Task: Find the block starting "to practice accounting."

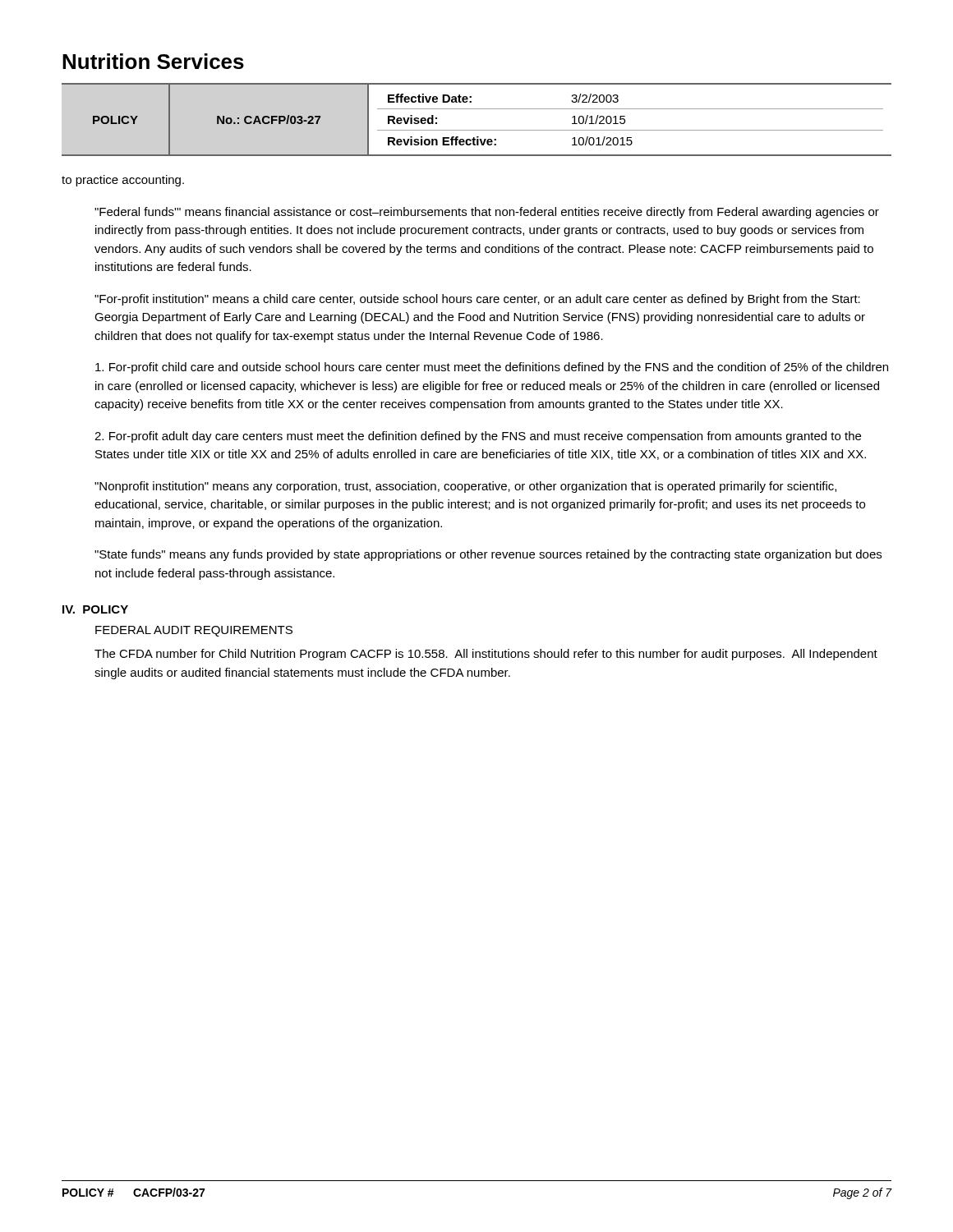Action: (x=123, y=179)
